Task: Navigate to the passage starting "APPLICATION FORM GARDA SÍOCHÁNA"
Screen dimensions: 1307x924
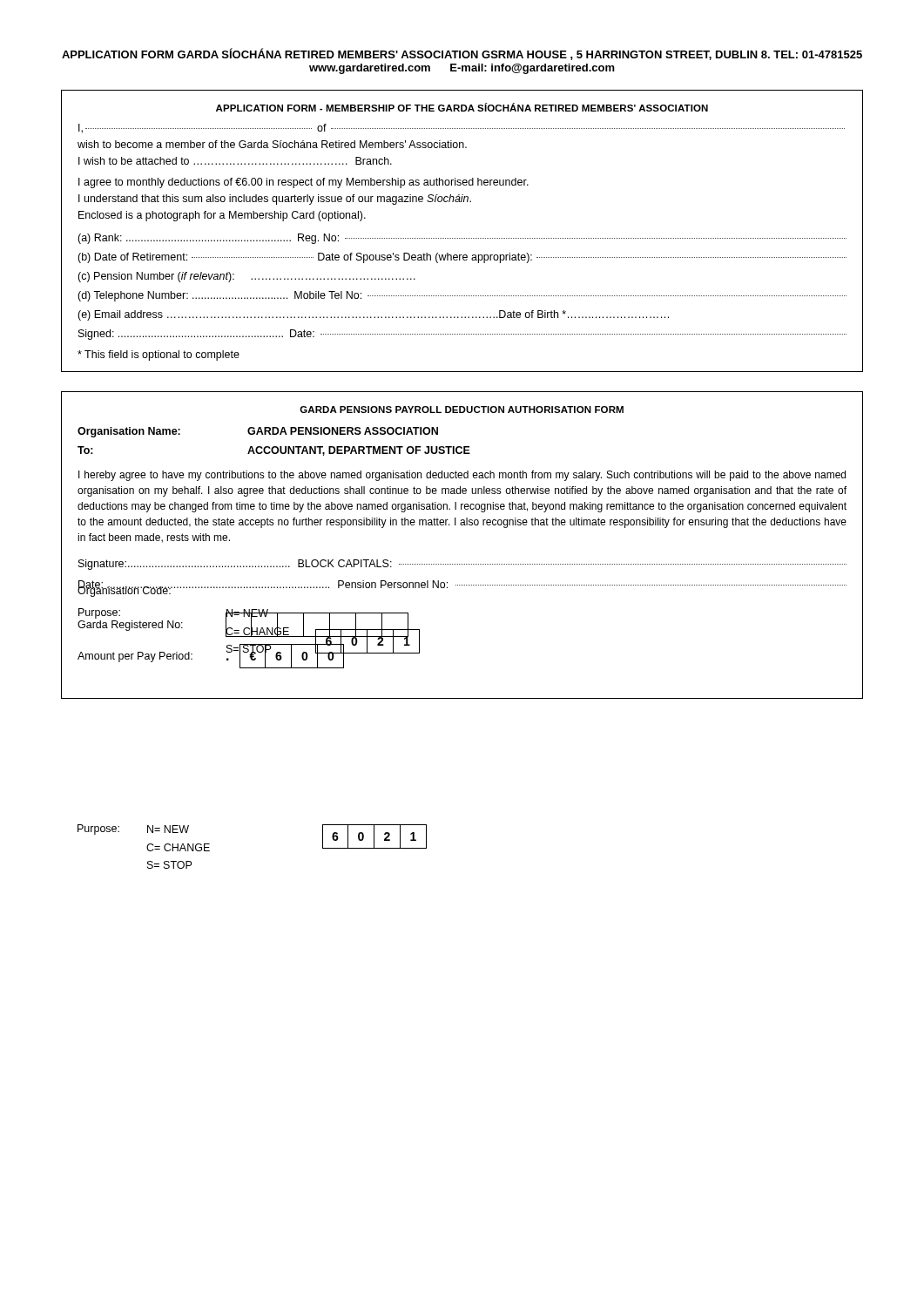Action: [462, 61]
